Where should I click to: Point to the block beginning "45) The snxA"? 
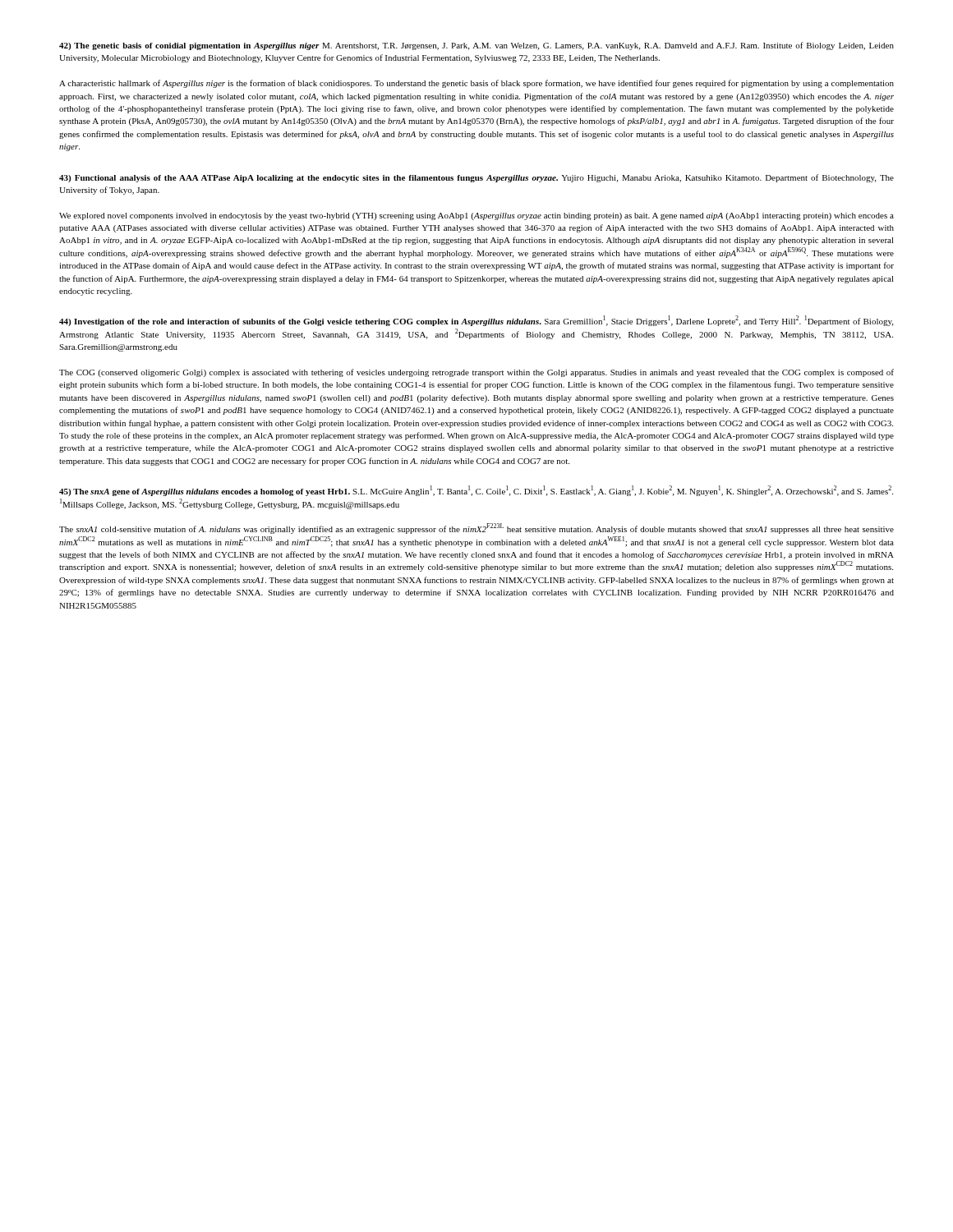(476, 549)
